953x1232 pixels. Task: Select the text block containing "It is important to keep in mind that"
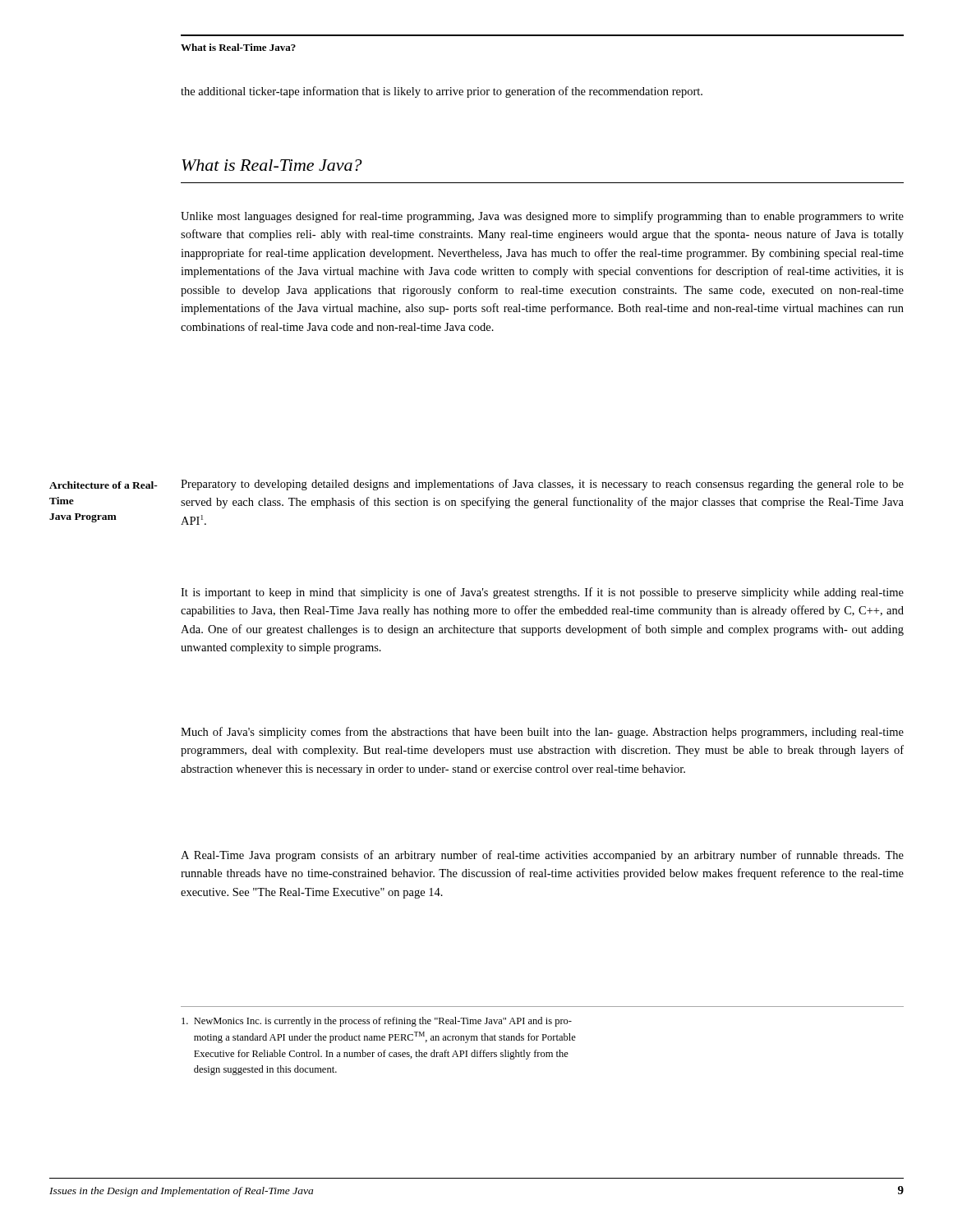(542, 620)
